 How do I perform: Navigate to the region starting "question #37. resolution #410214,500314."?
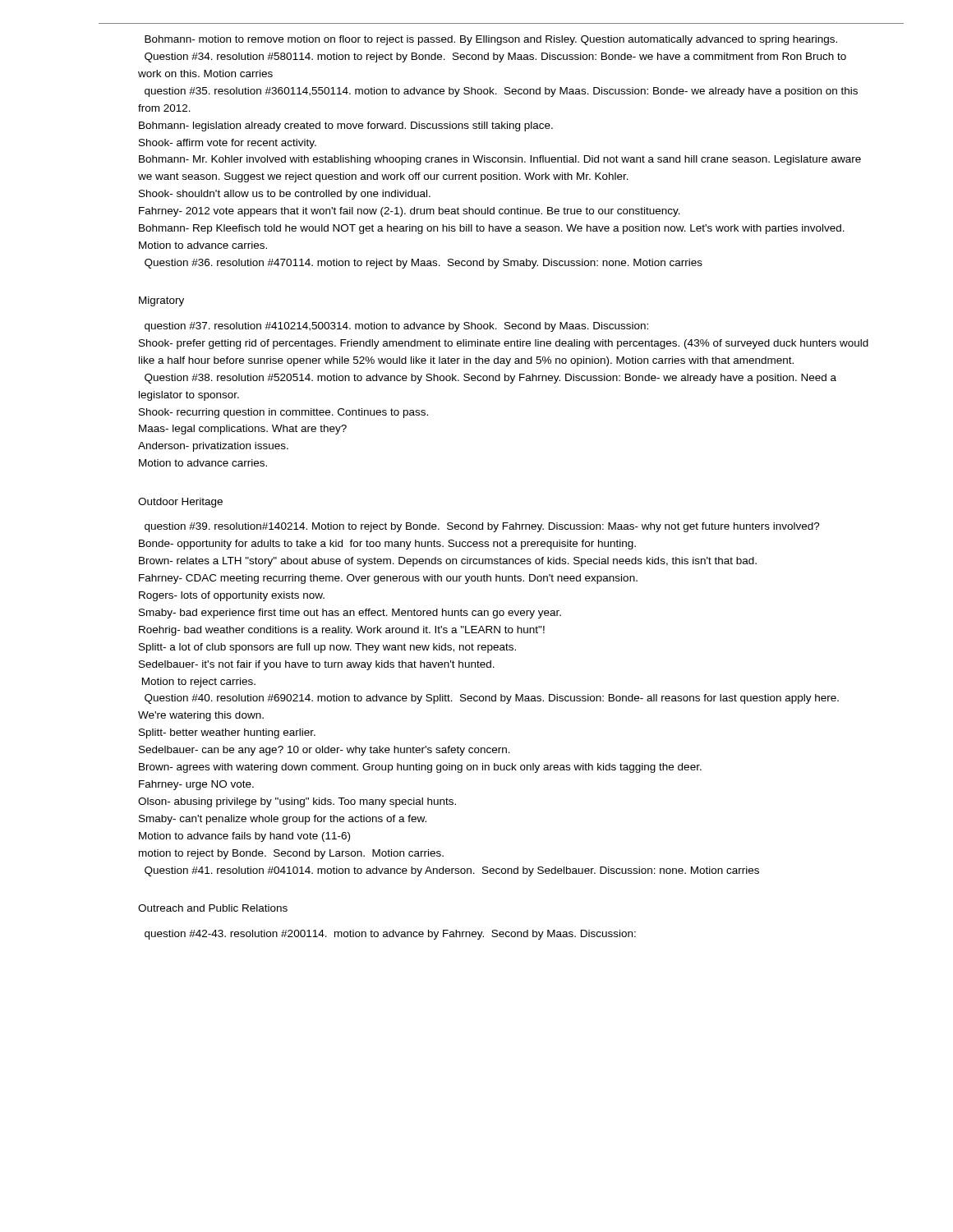[396, 327]
